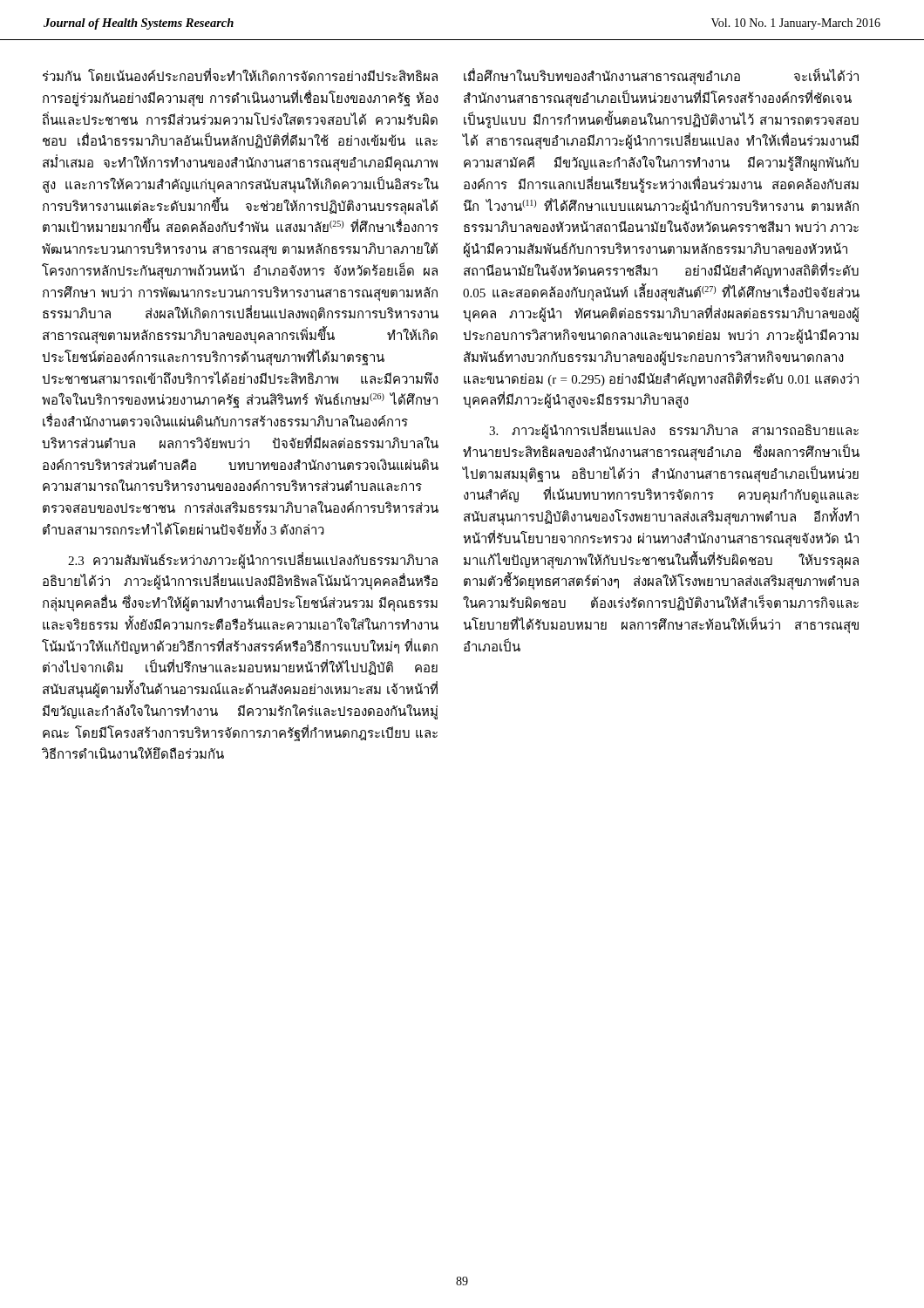Locate the text block with the text "ร่วมกัน โดยเน้นองค์ประกอบที่จะทำให้เกิดการจัดการอย่างมีประสิทธิผล การอยู่ร่วมกันอย่างมีความสุข การดำเนินงานที่เชื่อมโยงของภาครัฐ ห้องถิ่นและประชาชน การมีส่วนร่วมความโปร่งใสตรวจสอบได้"
Image resolution: width=924 pixels, height=1308 pixels.
click(240, 416)
